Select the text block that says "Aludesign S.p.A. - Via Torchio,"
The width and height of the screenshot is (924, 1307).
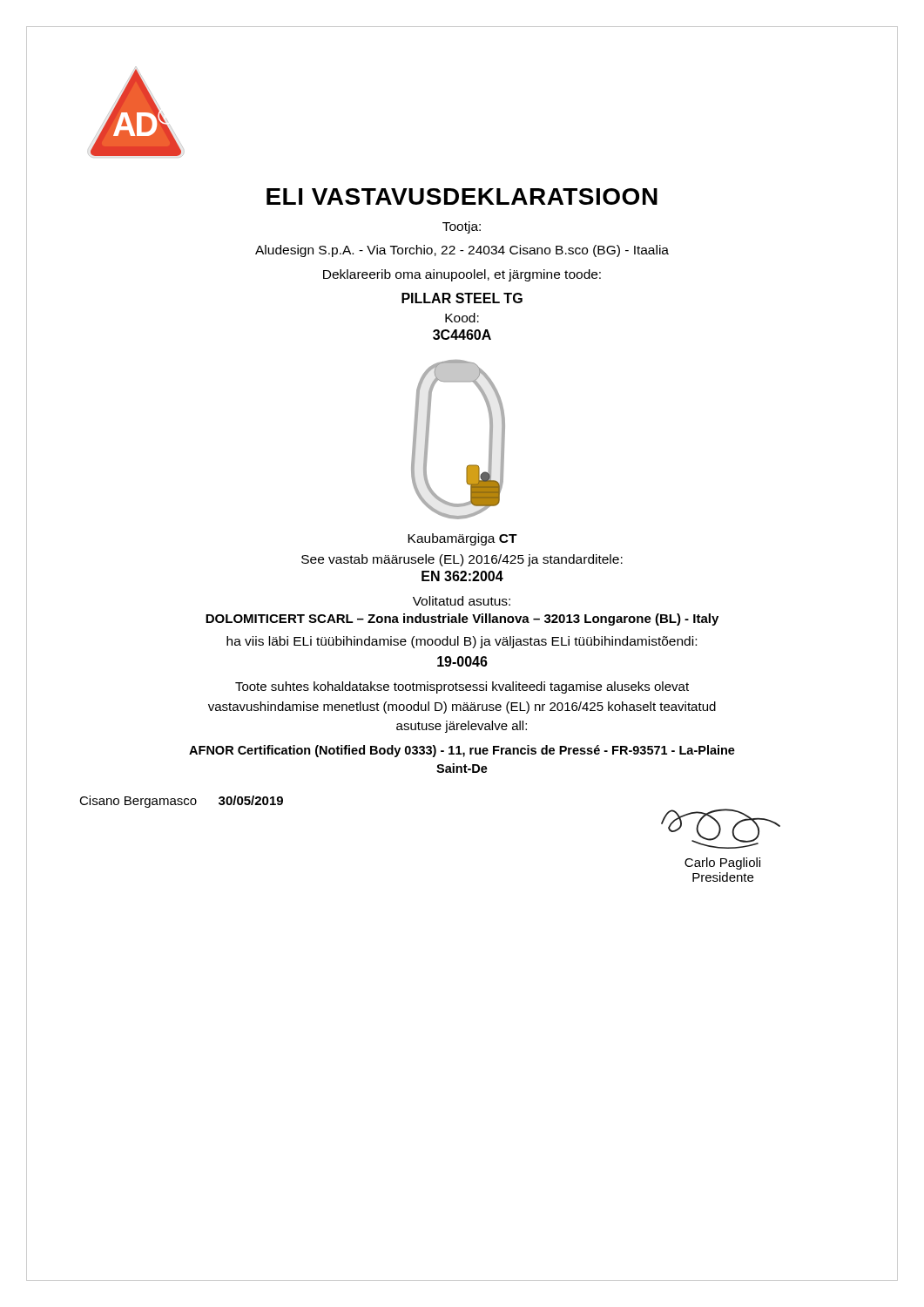click(x=462, y=250)
